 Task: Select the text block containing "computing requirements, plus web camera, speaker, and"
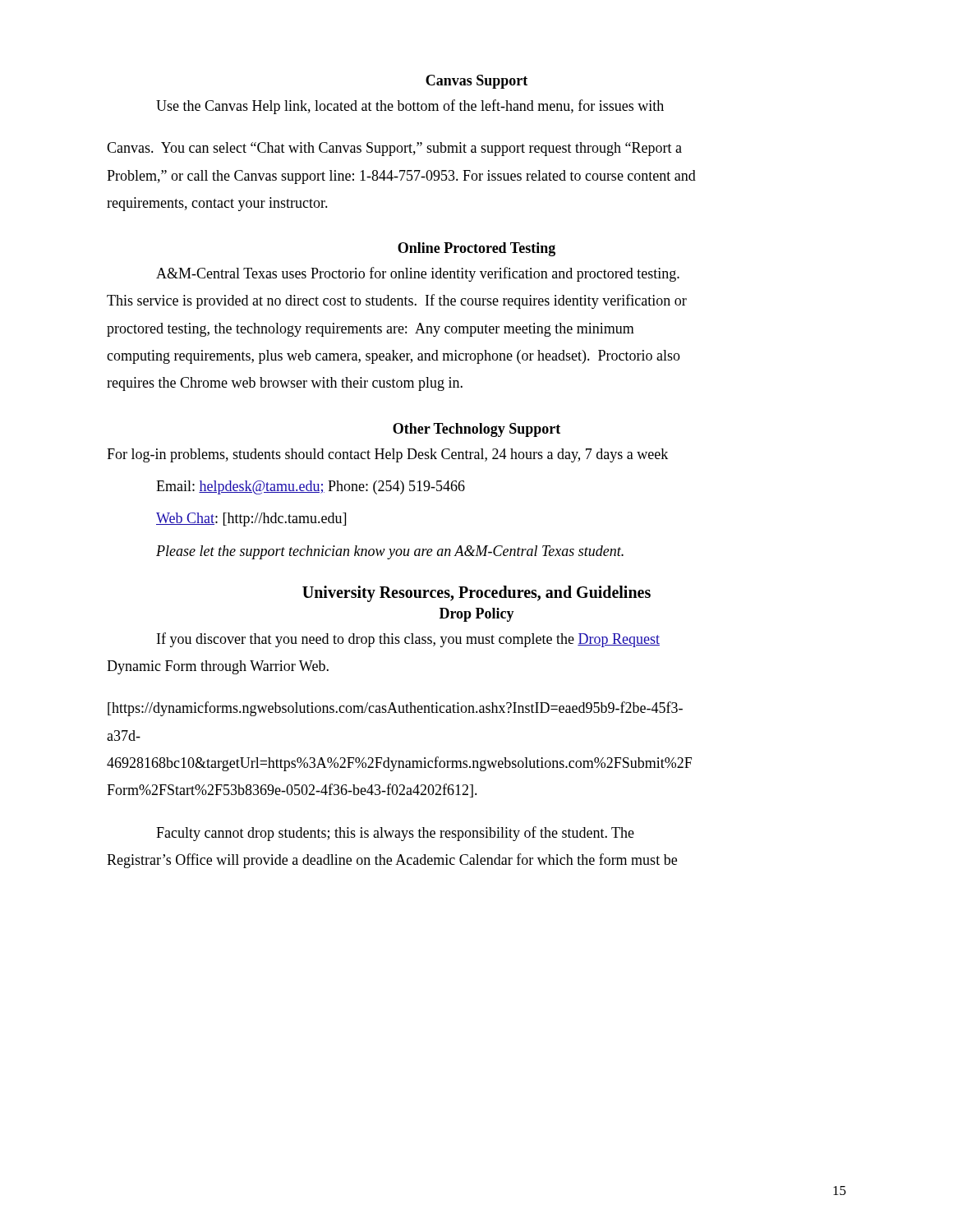pyautogui.click(x=394, y=356)
